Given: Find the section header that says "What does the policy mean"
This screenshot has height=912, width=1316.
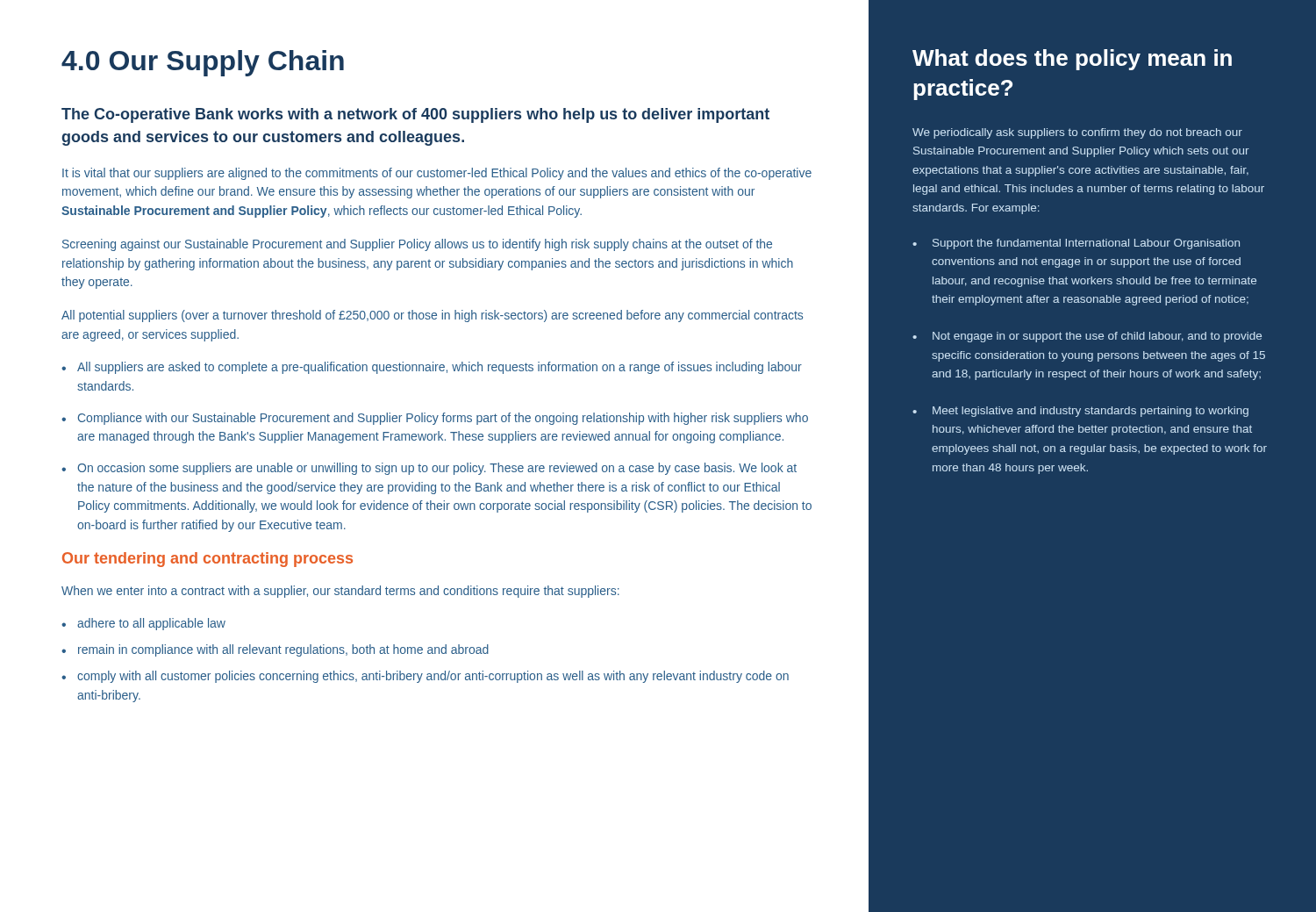Looking at the screenshot, I should tap(1094, 74).
